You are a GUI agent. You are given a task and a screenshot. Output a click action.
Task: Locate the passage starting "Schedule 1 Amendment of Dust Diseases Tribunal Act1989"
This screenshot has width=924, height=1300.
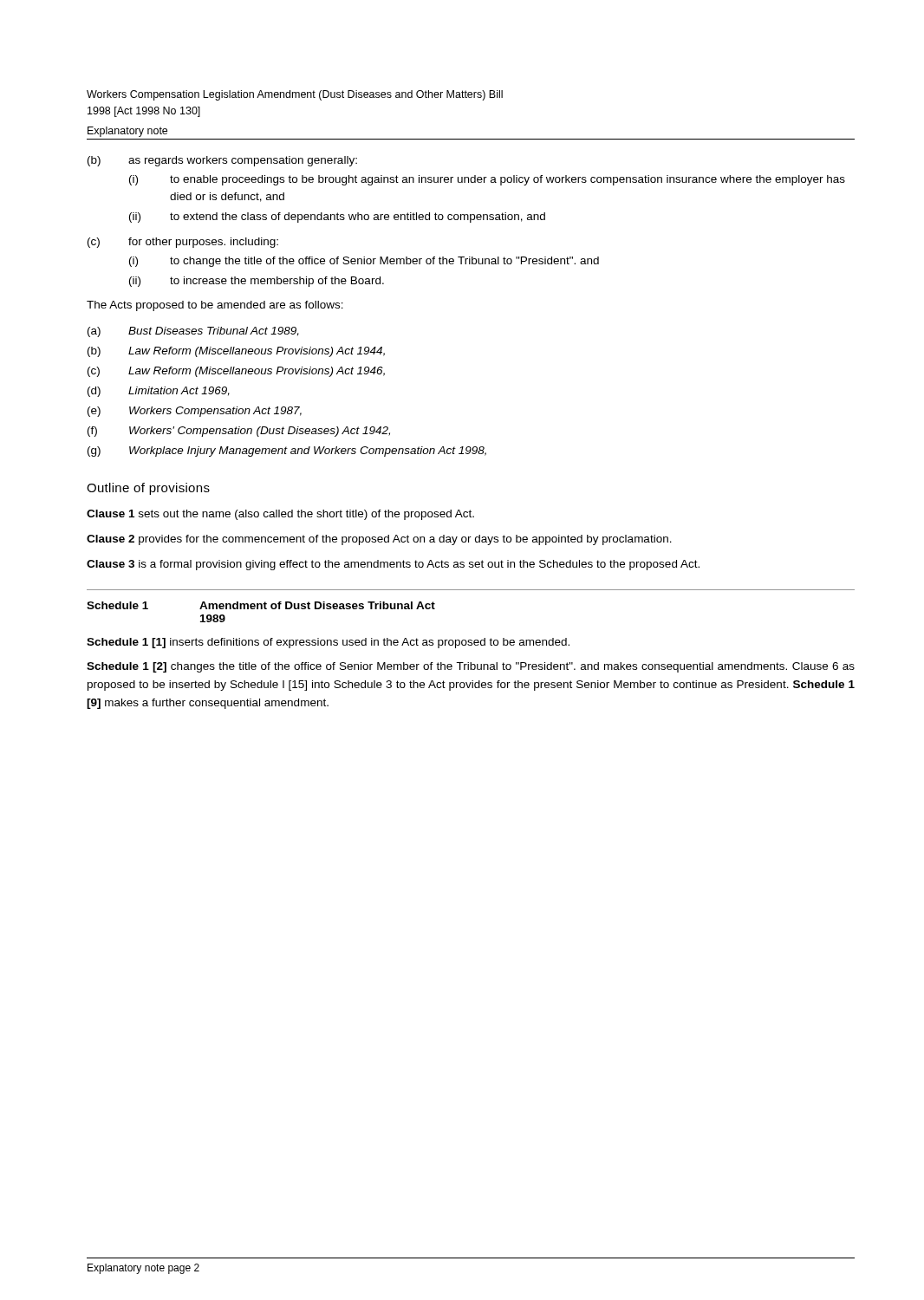click(261, 605)
